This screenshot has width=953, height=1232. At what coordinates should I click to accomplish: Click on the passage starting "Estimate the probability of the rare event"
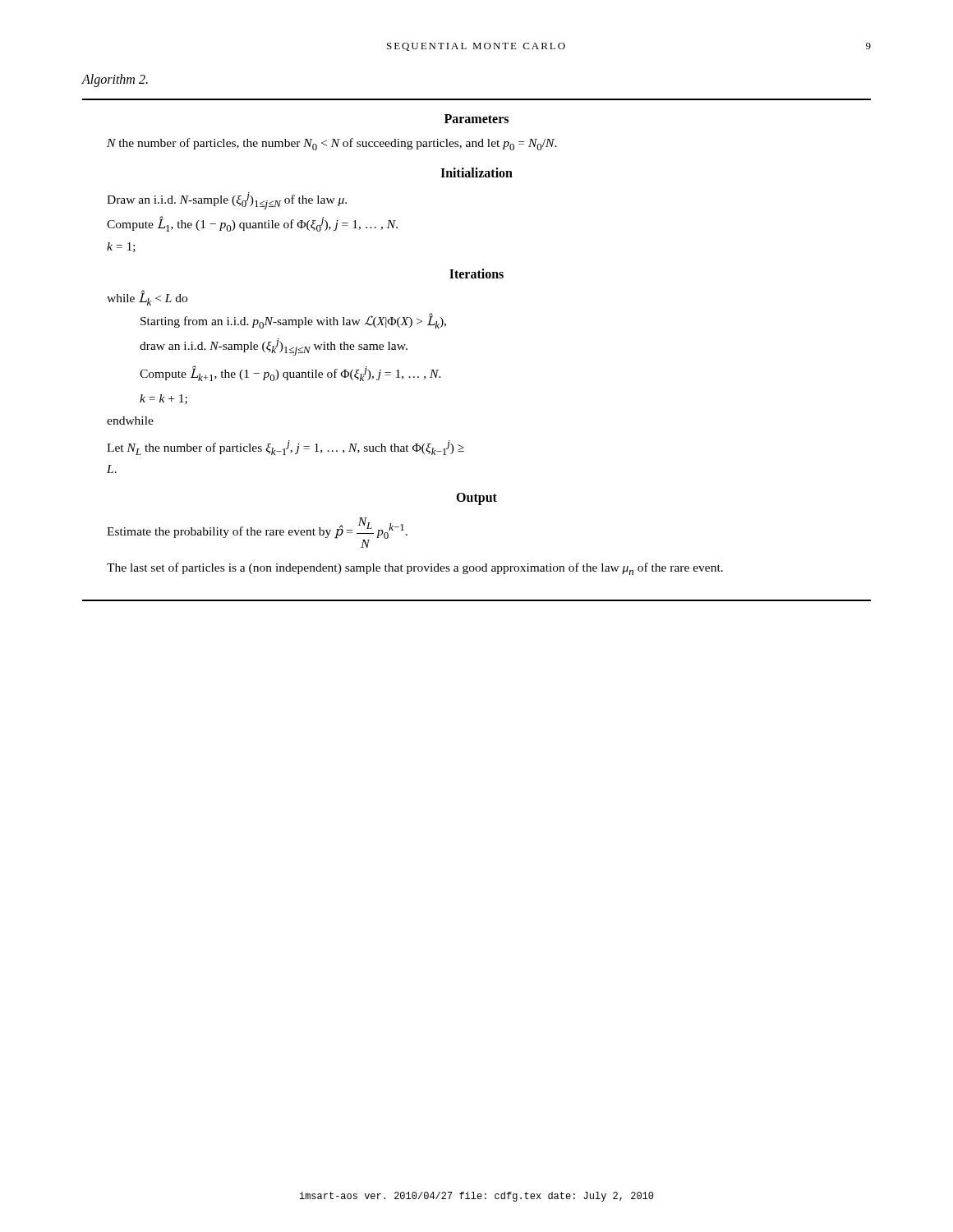point(257,532)
